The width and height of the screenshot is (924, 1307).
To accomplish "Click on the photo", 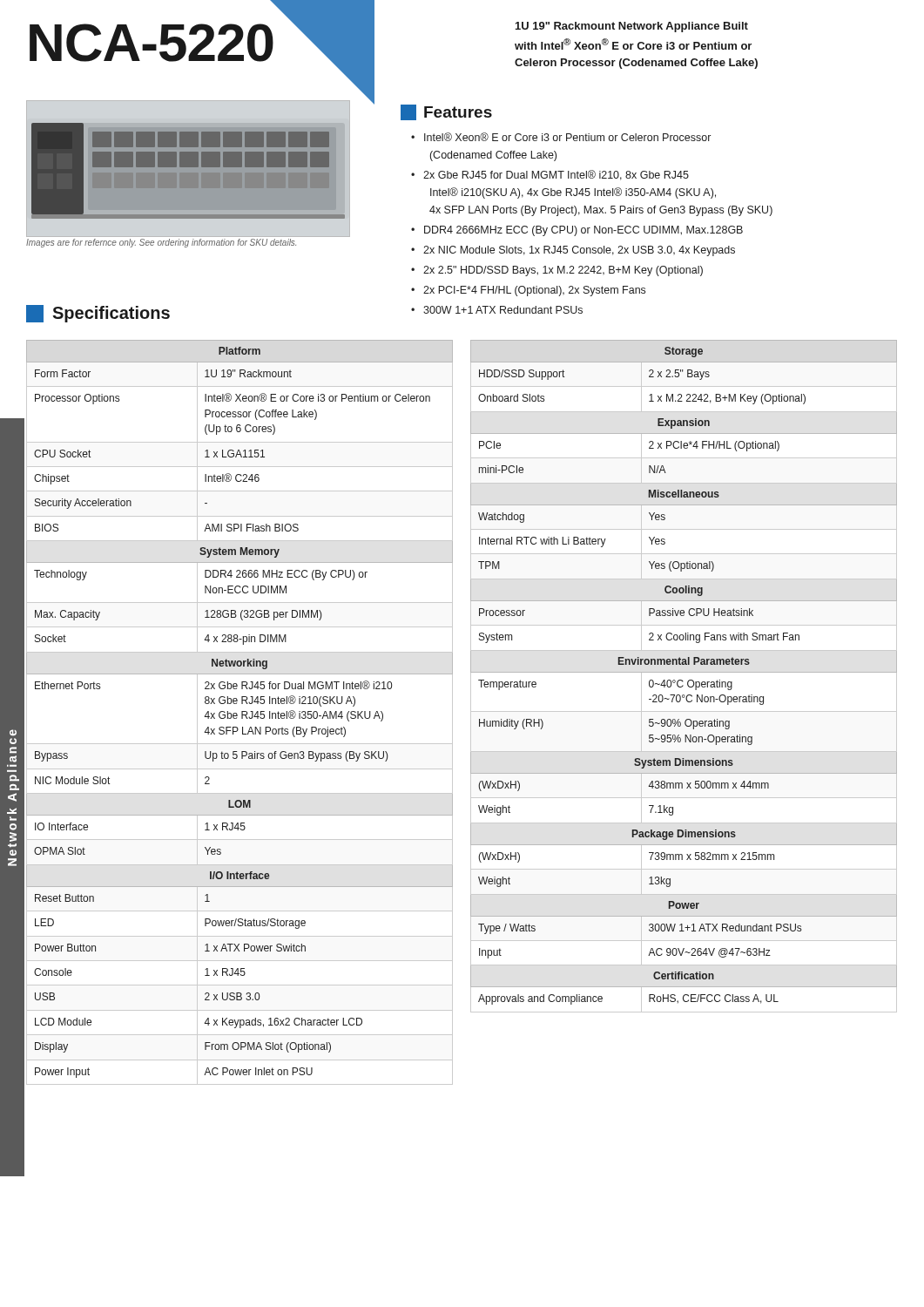I will click(188, 169).
